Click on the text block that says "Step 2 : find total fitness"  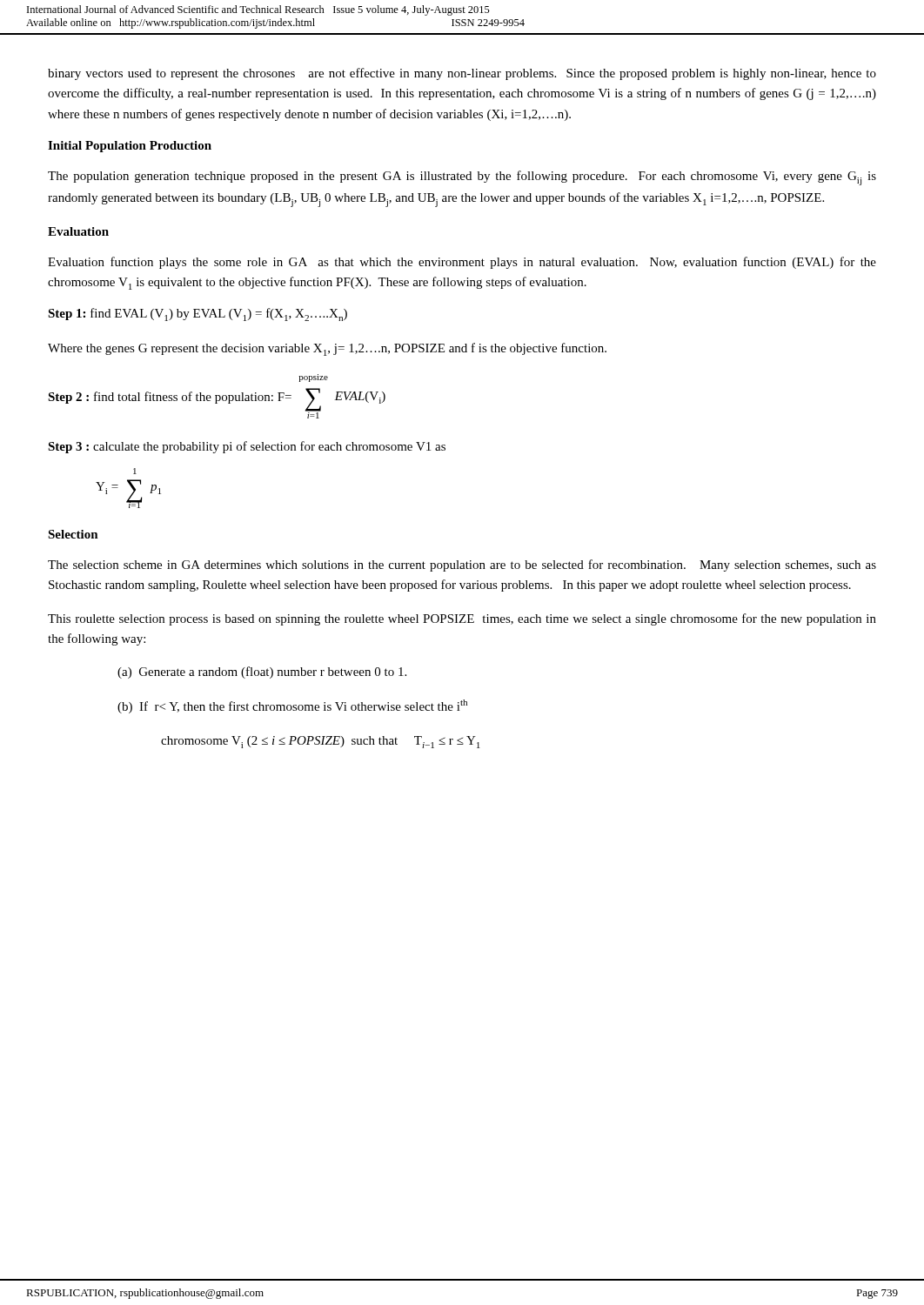click(x=314, y=378)
